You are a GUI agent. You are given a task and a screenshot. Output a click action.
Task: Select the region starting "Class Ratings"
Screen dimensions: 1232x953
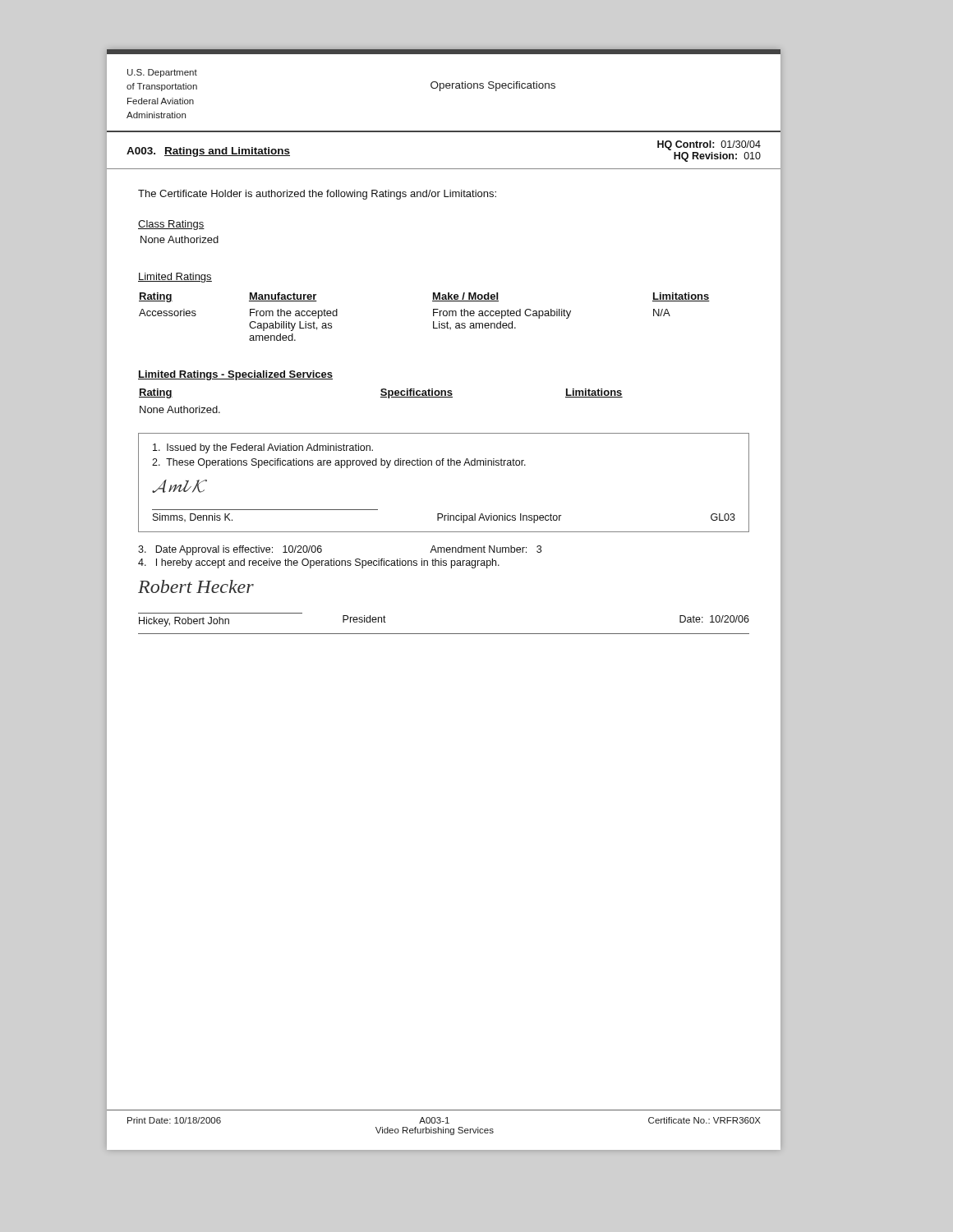tap(171, 224)
